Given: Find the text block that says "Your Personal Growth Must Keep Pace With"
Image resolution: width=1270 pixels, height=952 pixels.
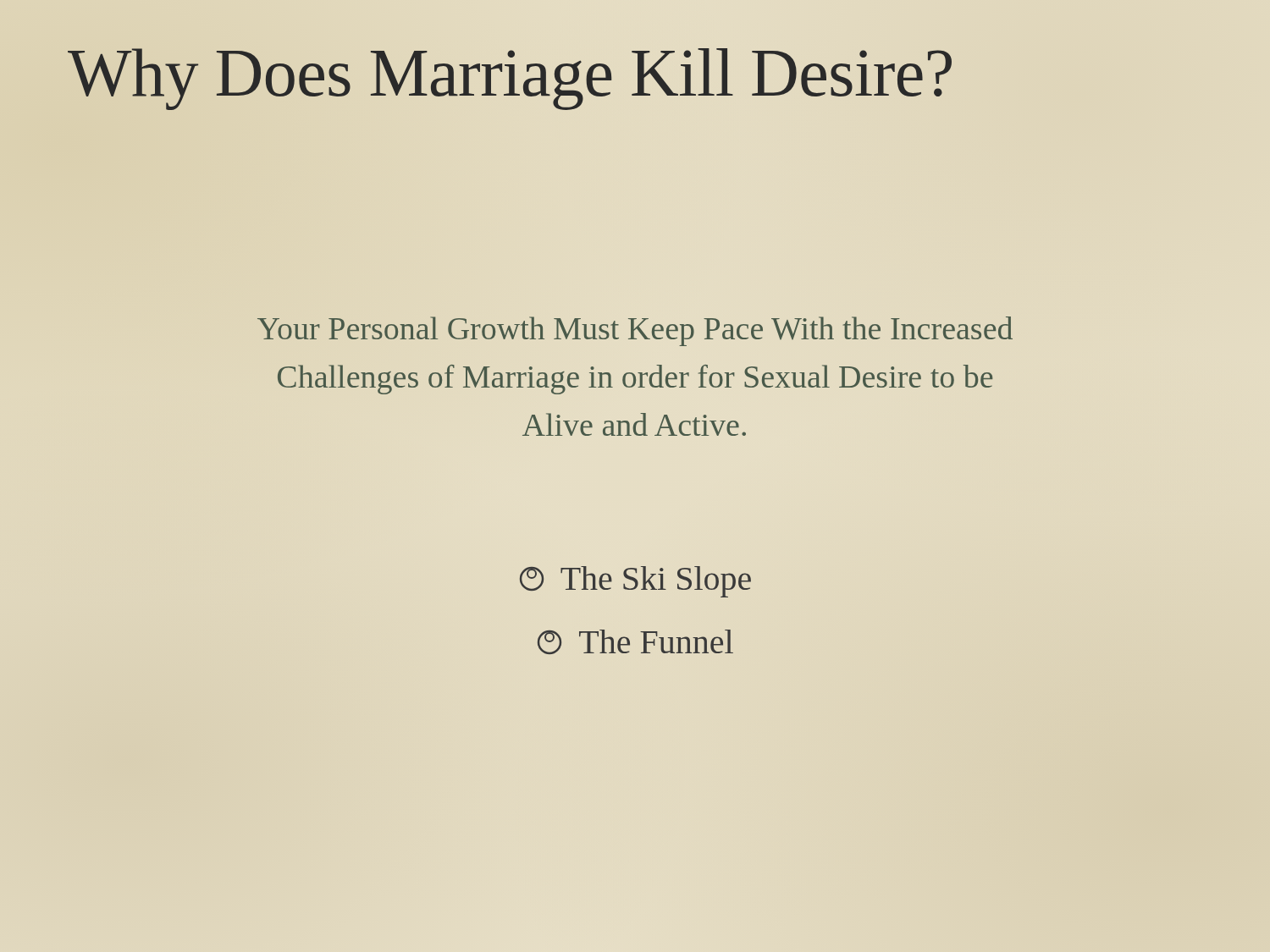Looking at the screenshot, I should tap(635, 377).
